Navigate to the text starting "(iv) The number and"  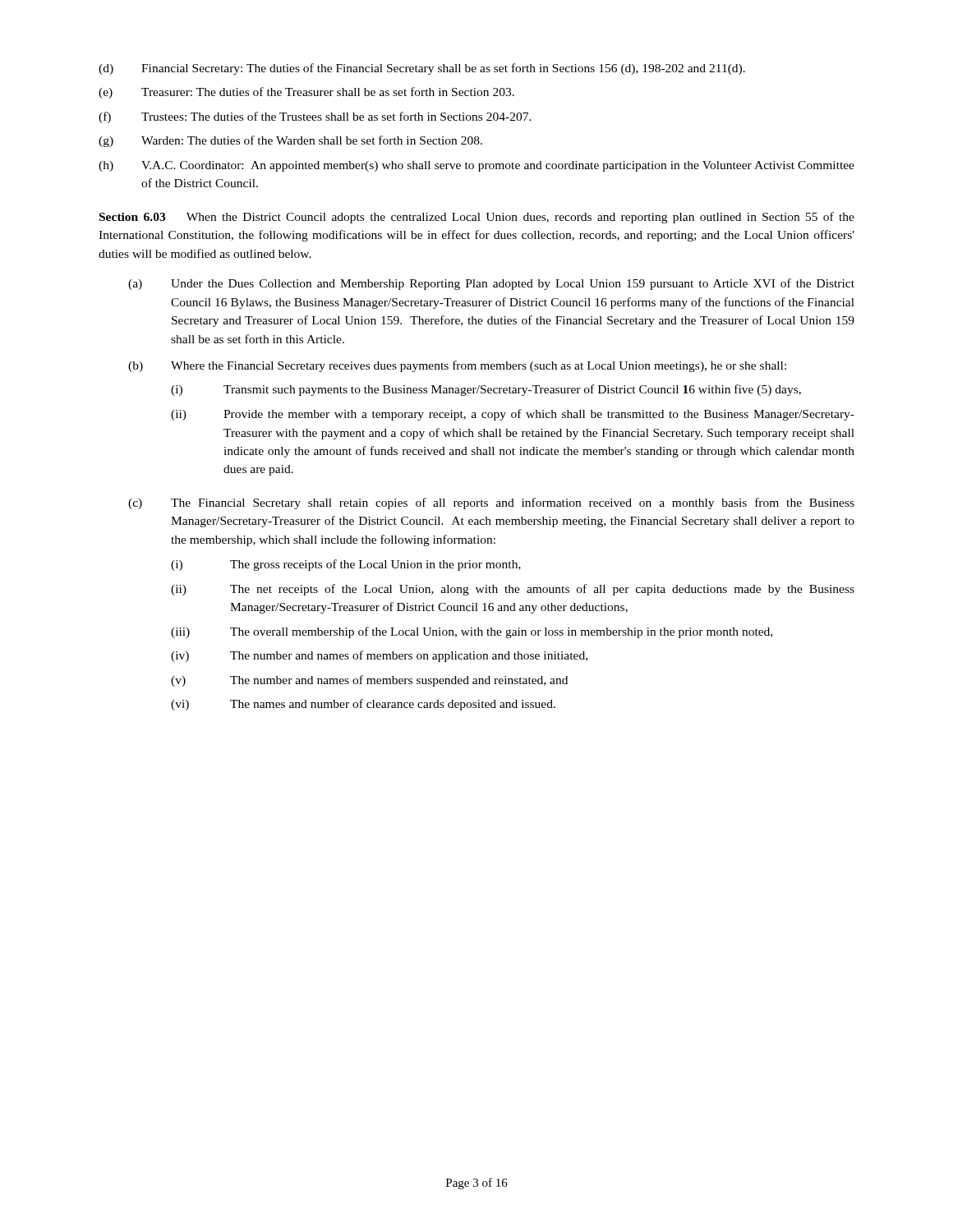pyautogui.click(x=380, y=656)
